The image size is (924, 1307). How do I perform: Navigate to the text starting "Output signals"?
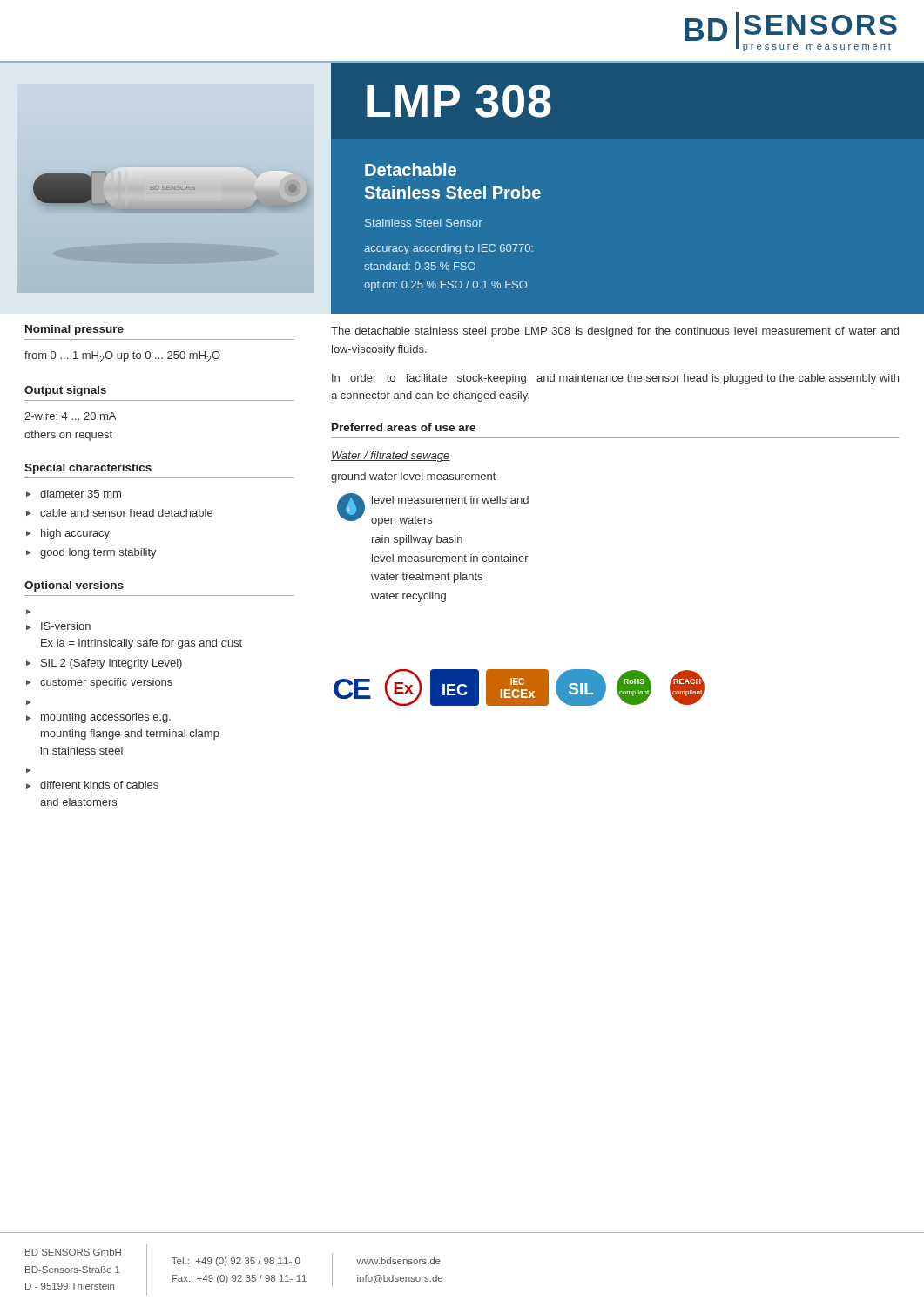point(66,390)
